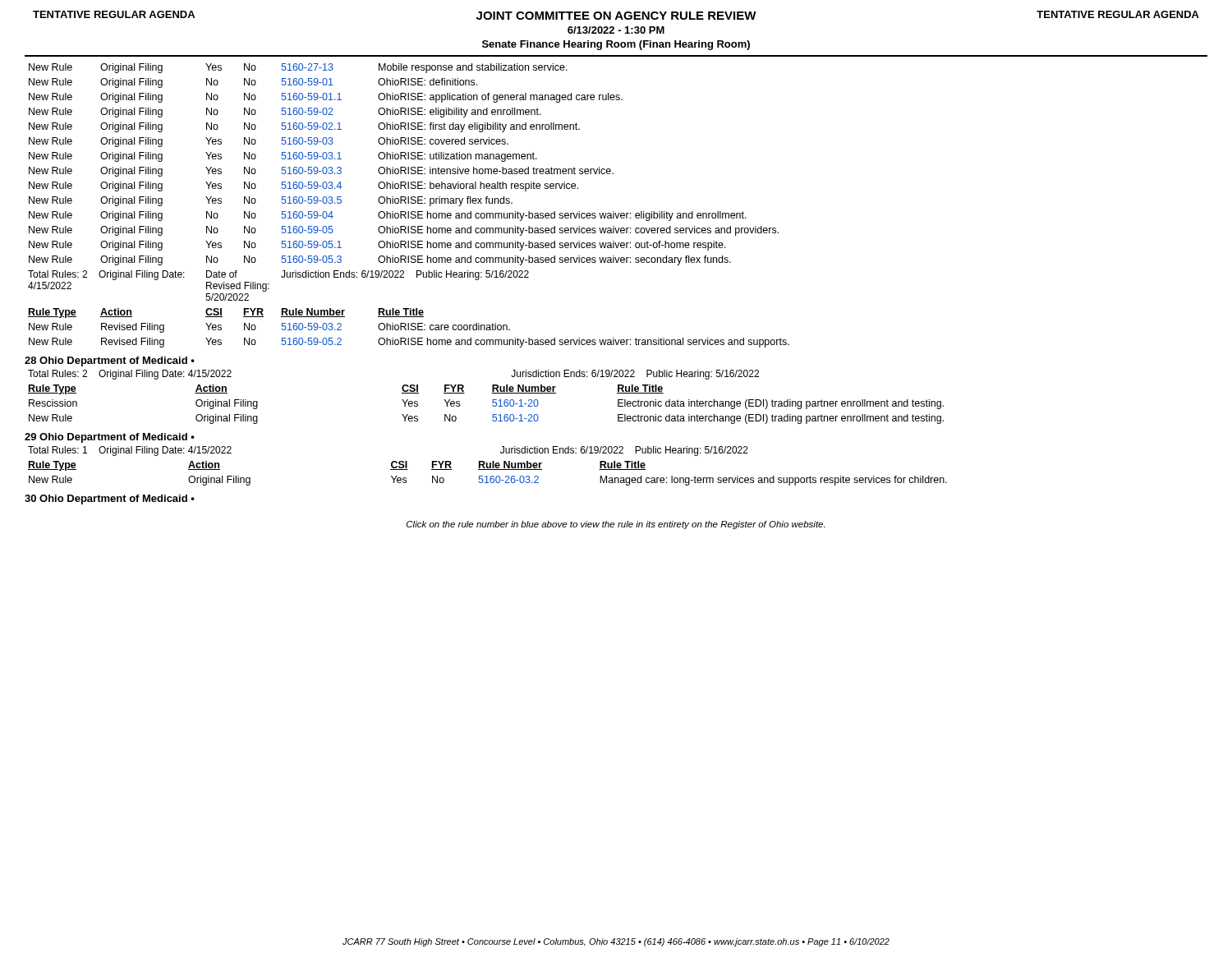The height and width of the screenshot is (953, 1232).
Task: Click the section header that begins "30 Ohio Department of"
Action: pyautogui.click(x=110, y=498)
